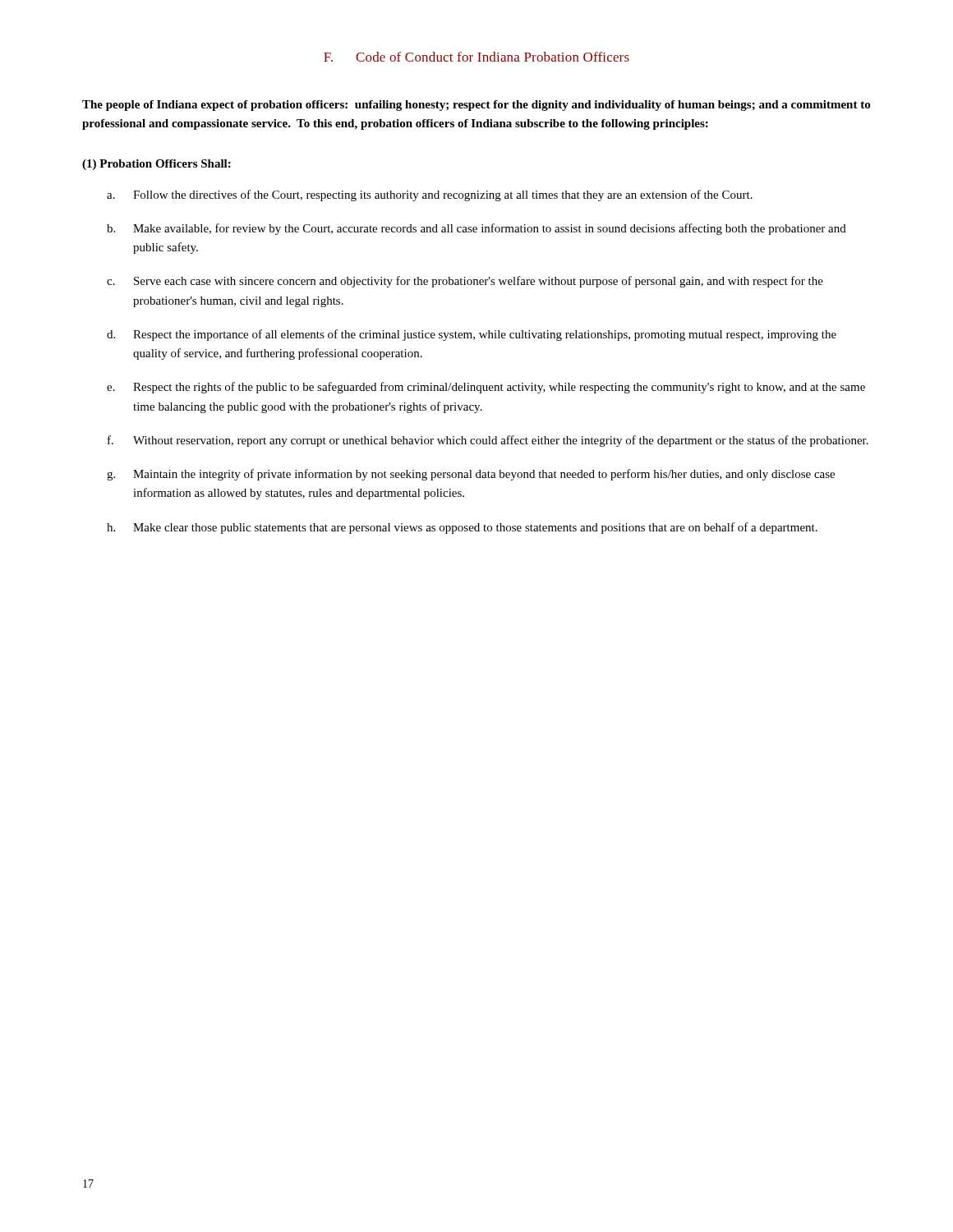Select the block starting "F. Code of"
The image size is (953, 1232).
point(476,57)
